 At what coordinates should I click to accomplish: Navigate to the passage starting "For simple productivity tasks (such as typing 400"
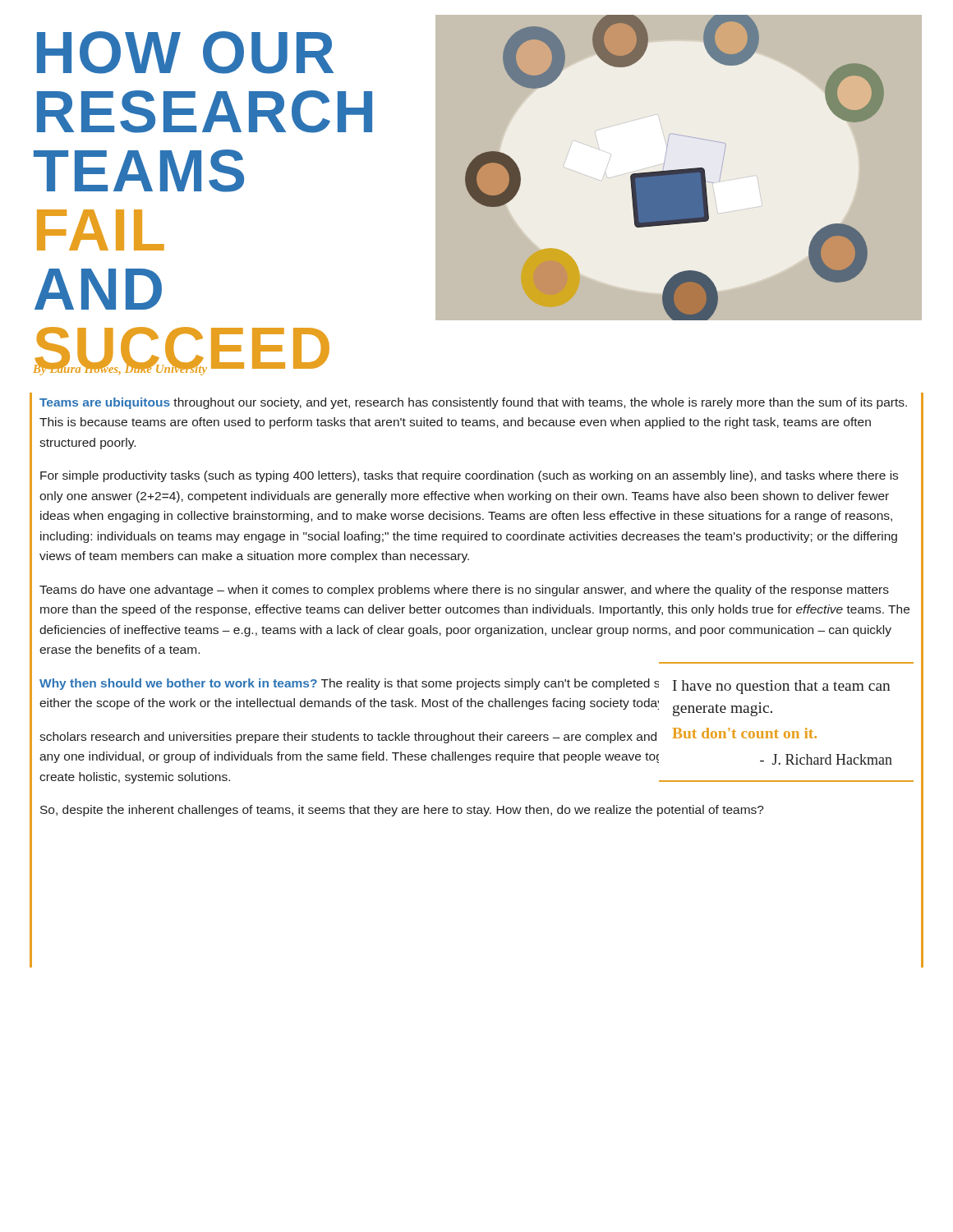click(469, 516)
